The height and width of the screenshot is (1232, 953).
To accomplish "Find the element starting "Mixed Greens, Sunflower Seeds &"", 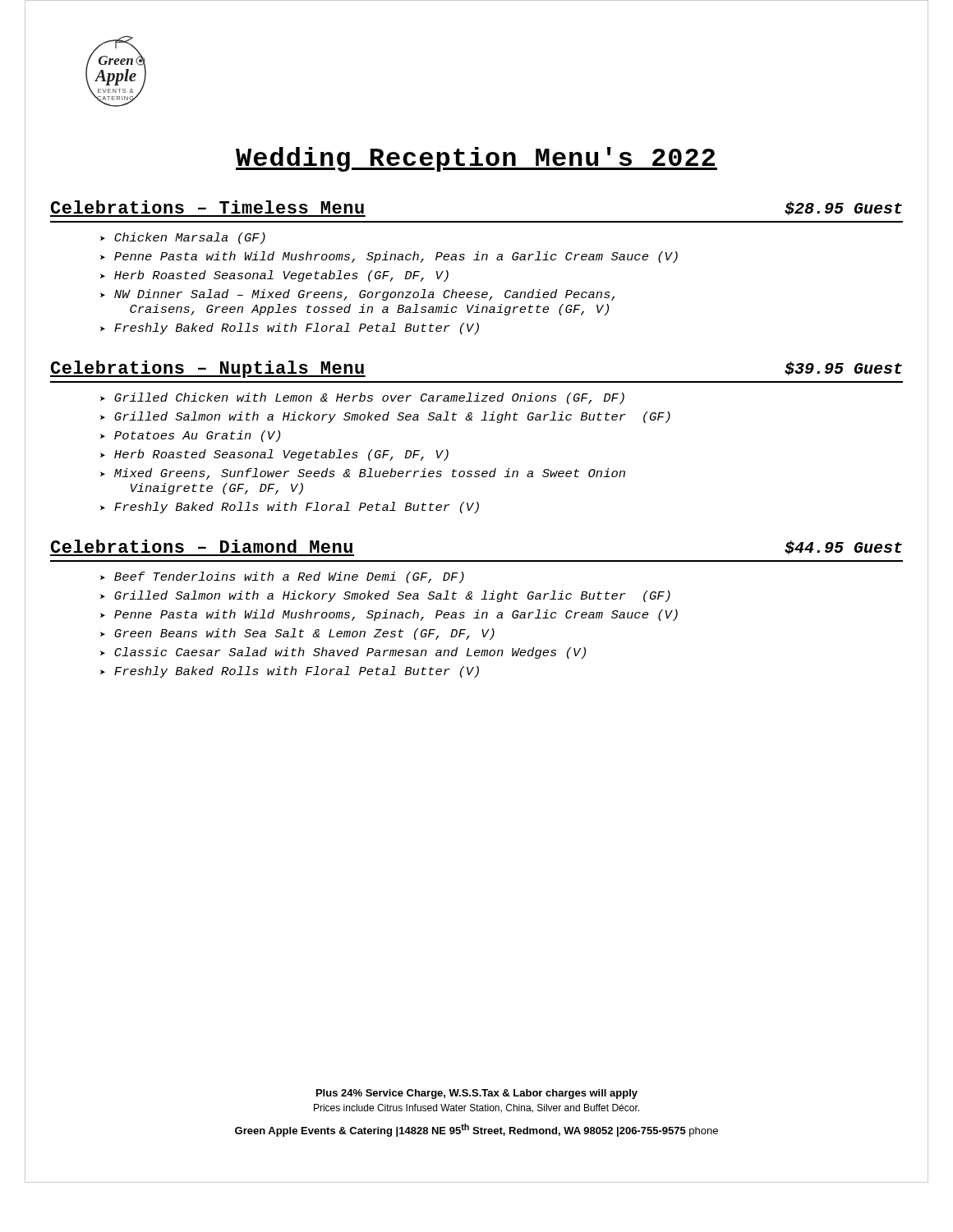I will [370, 481].
